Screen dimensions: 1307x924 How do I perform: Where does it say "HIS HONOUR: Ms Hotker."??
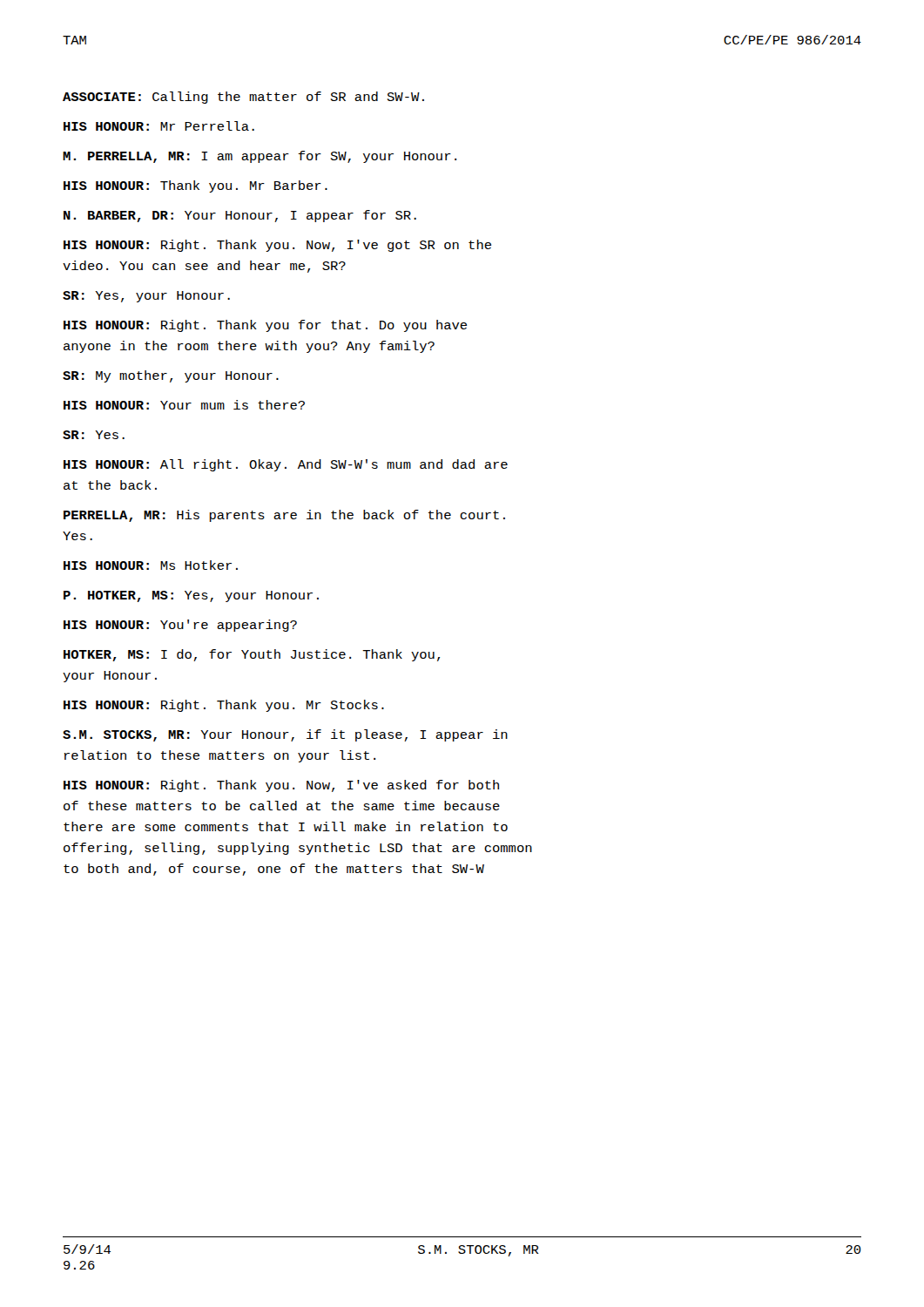(152, 567)
